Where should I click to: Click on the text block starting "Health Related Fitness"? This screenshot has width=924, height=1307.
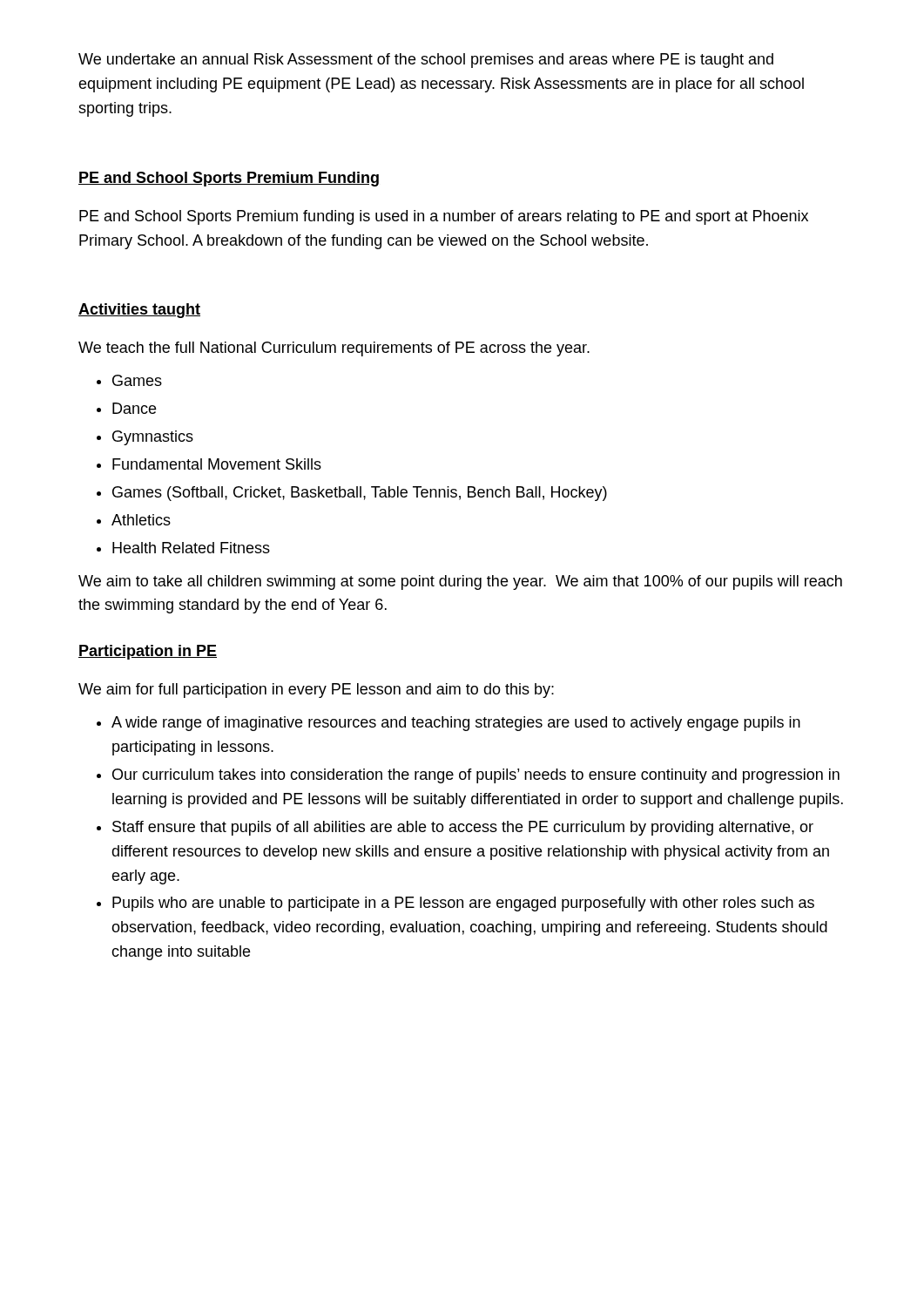tap(191, 548)
